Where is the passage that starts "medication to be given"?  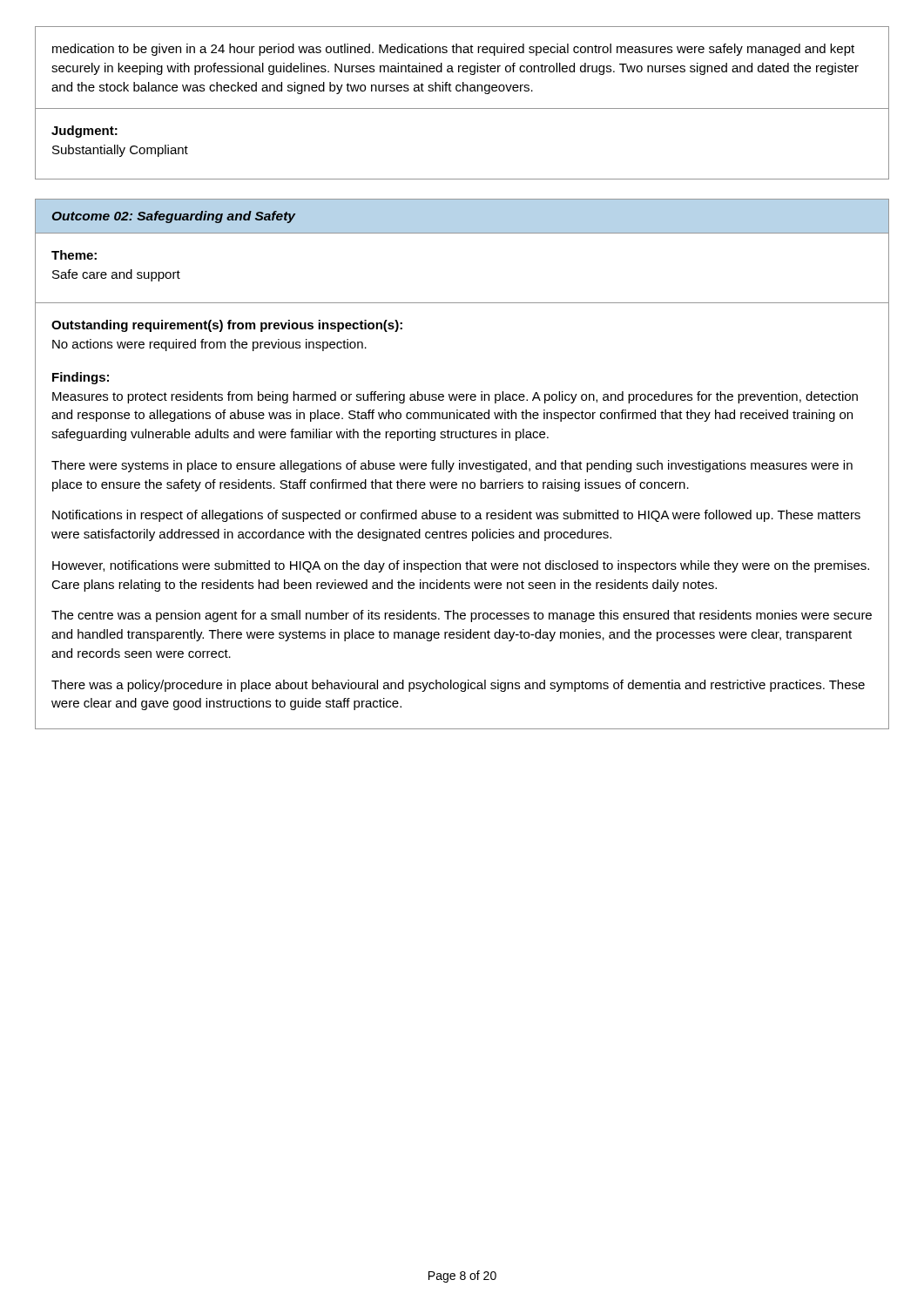pyautogui.click(x=462, y=68)
